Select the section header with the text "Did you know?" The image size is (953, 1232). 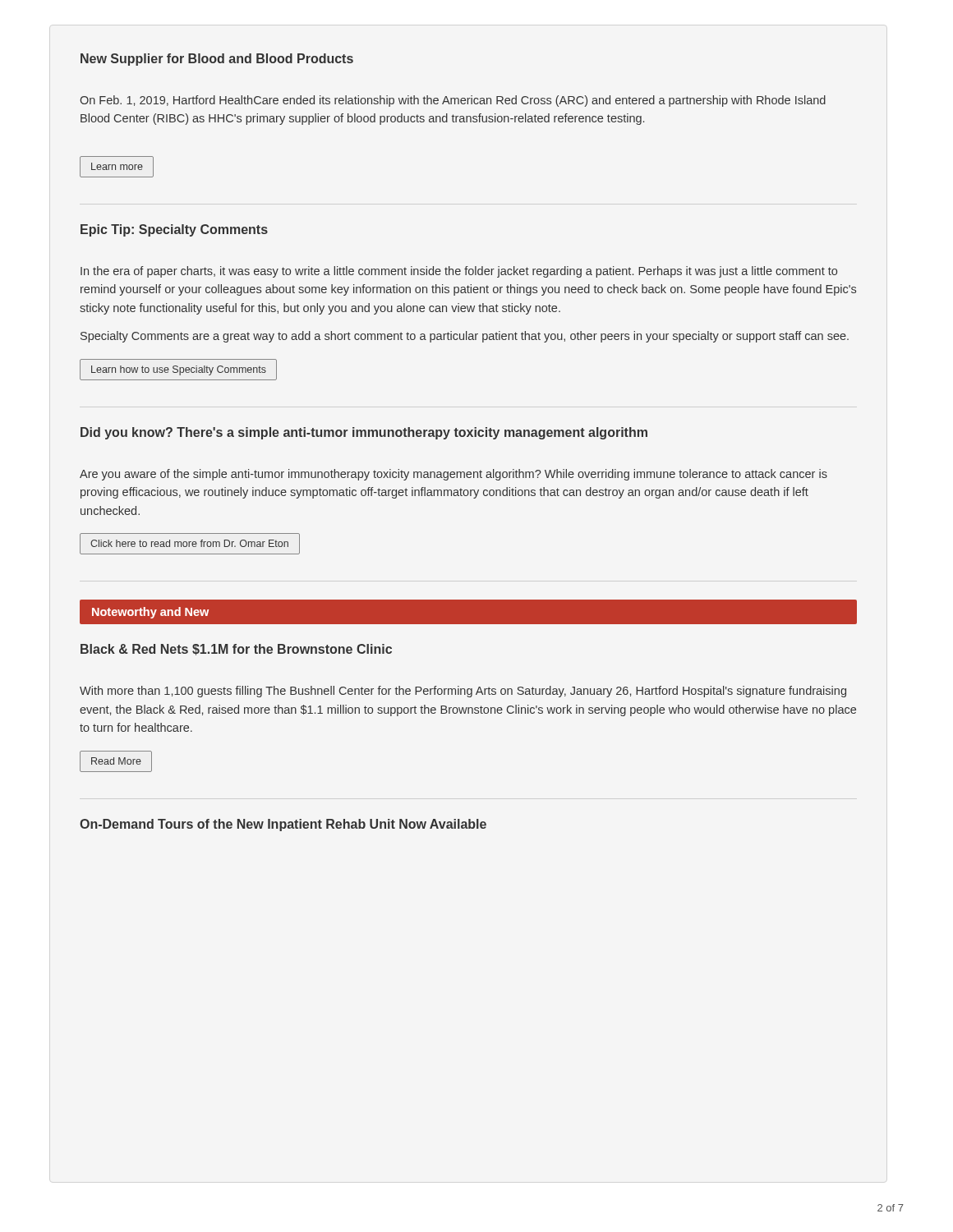click(468, 433)
